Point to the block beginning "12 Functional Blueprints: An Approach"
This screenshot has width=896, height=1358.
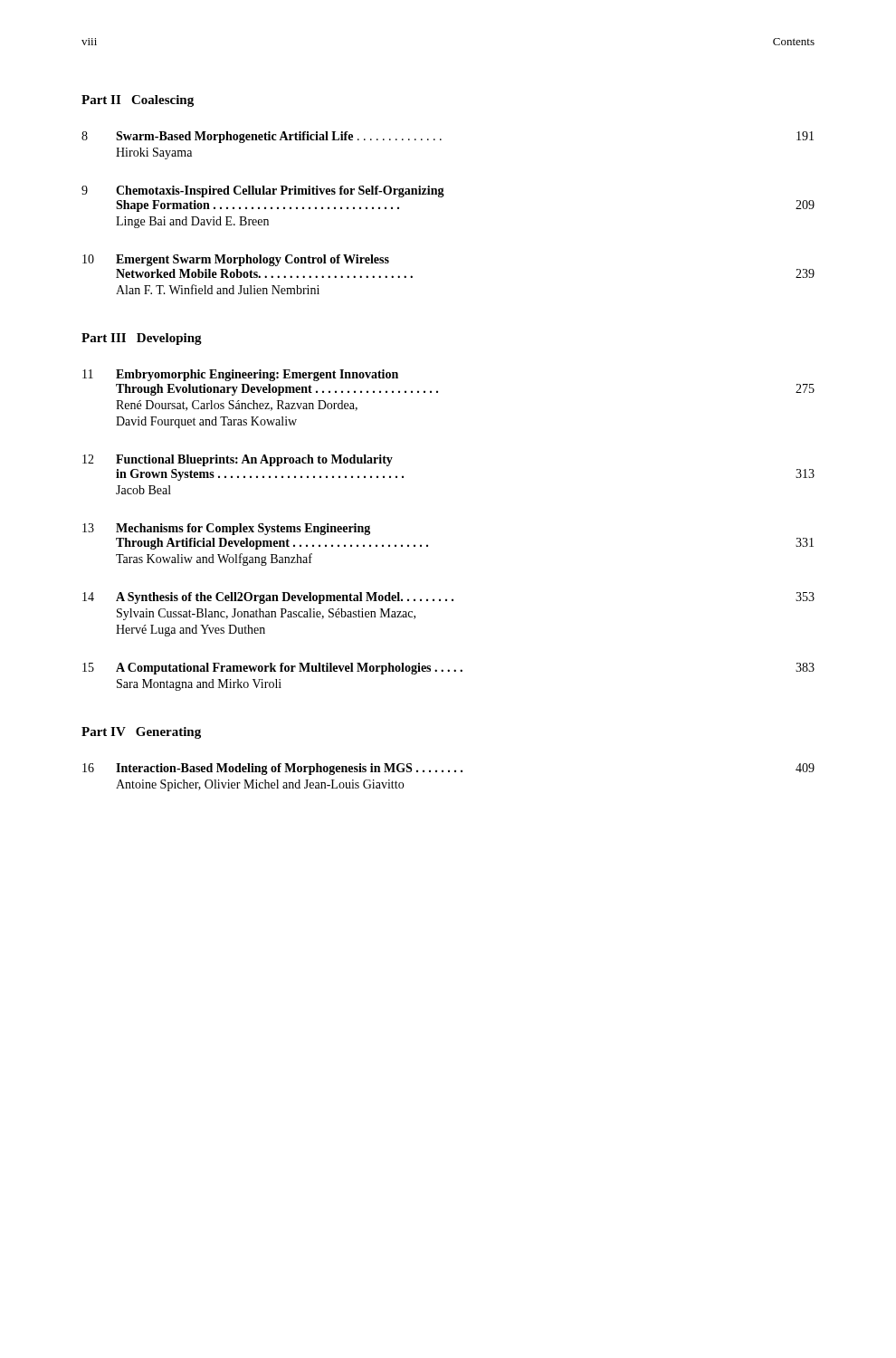coord(238,460)
